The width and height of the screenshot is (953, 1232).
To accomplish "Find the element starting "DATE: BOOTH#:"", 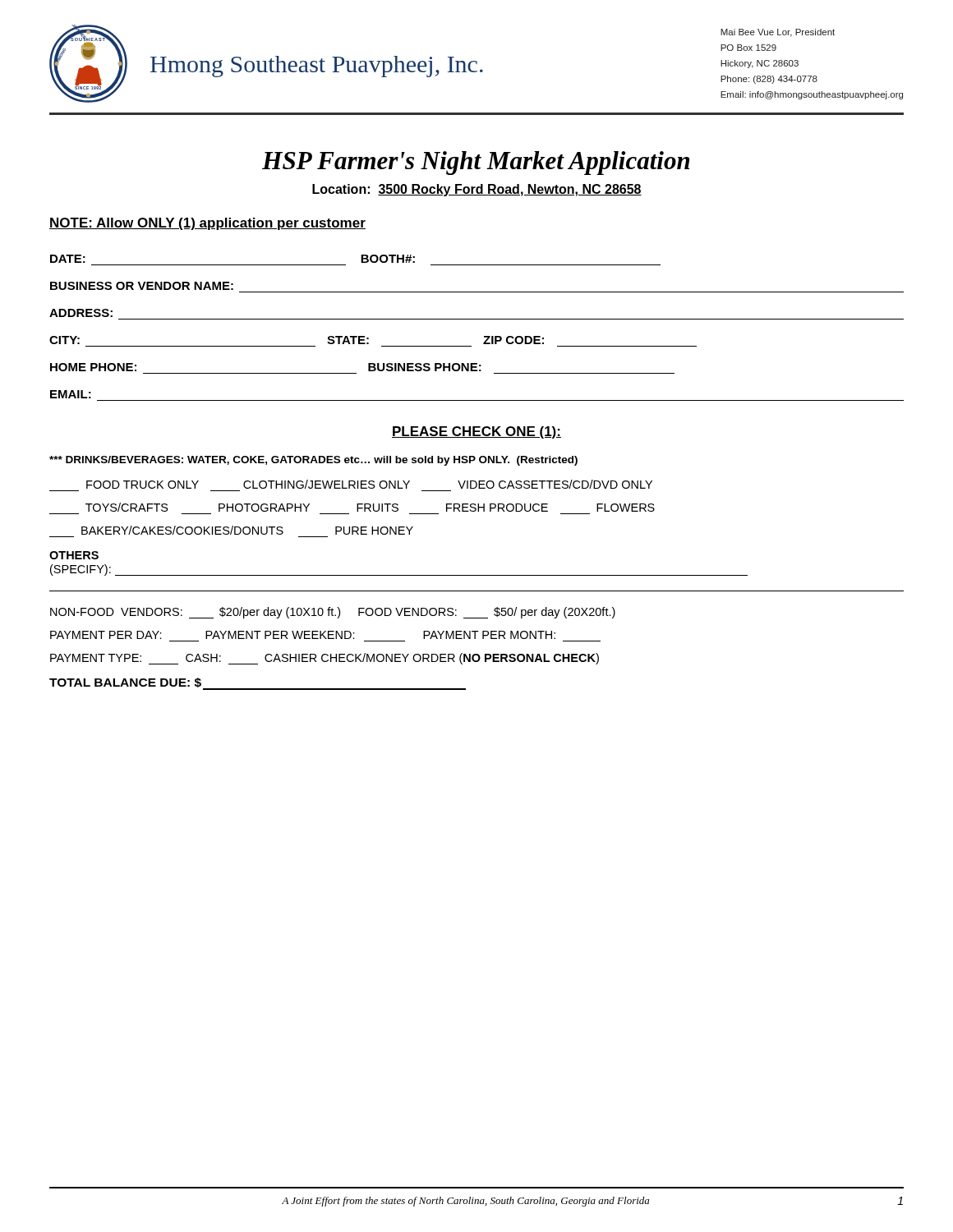I will 355,257.
